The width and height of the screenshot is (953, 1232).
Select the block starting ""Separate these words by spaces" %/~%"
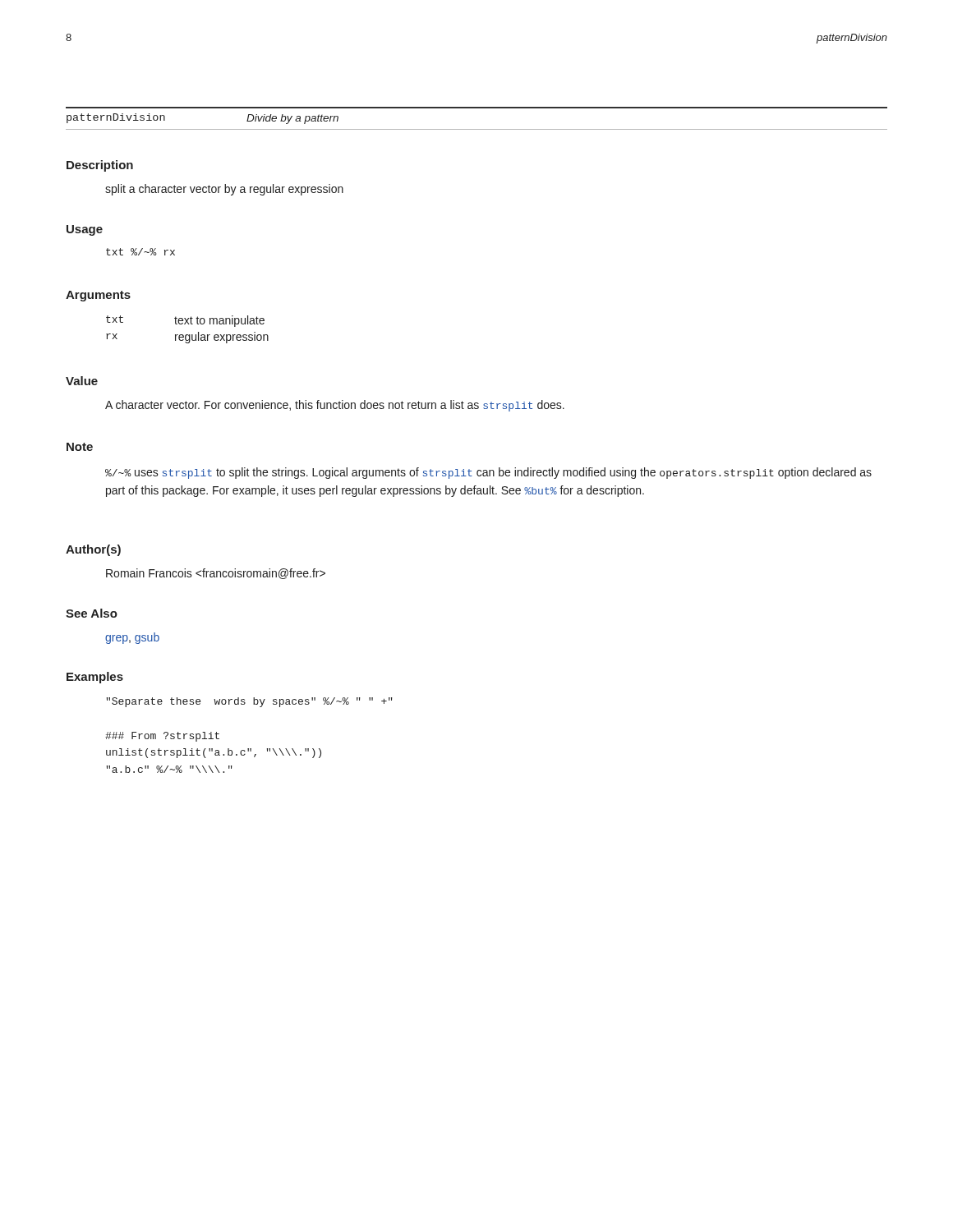click(x=250, y=702)
